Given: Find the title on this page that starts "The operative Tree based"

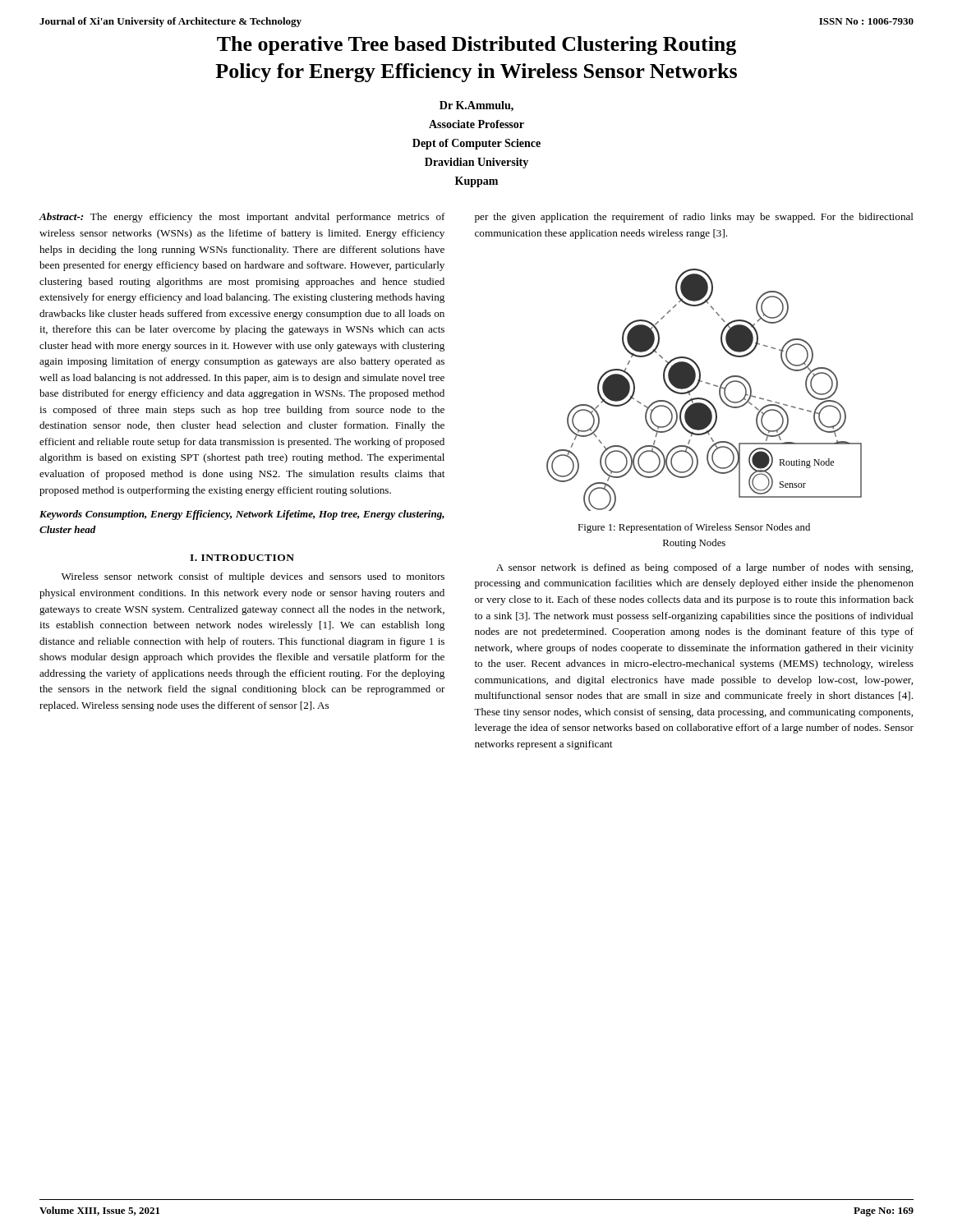Looking at the screenshot, I should click(476, 57).
